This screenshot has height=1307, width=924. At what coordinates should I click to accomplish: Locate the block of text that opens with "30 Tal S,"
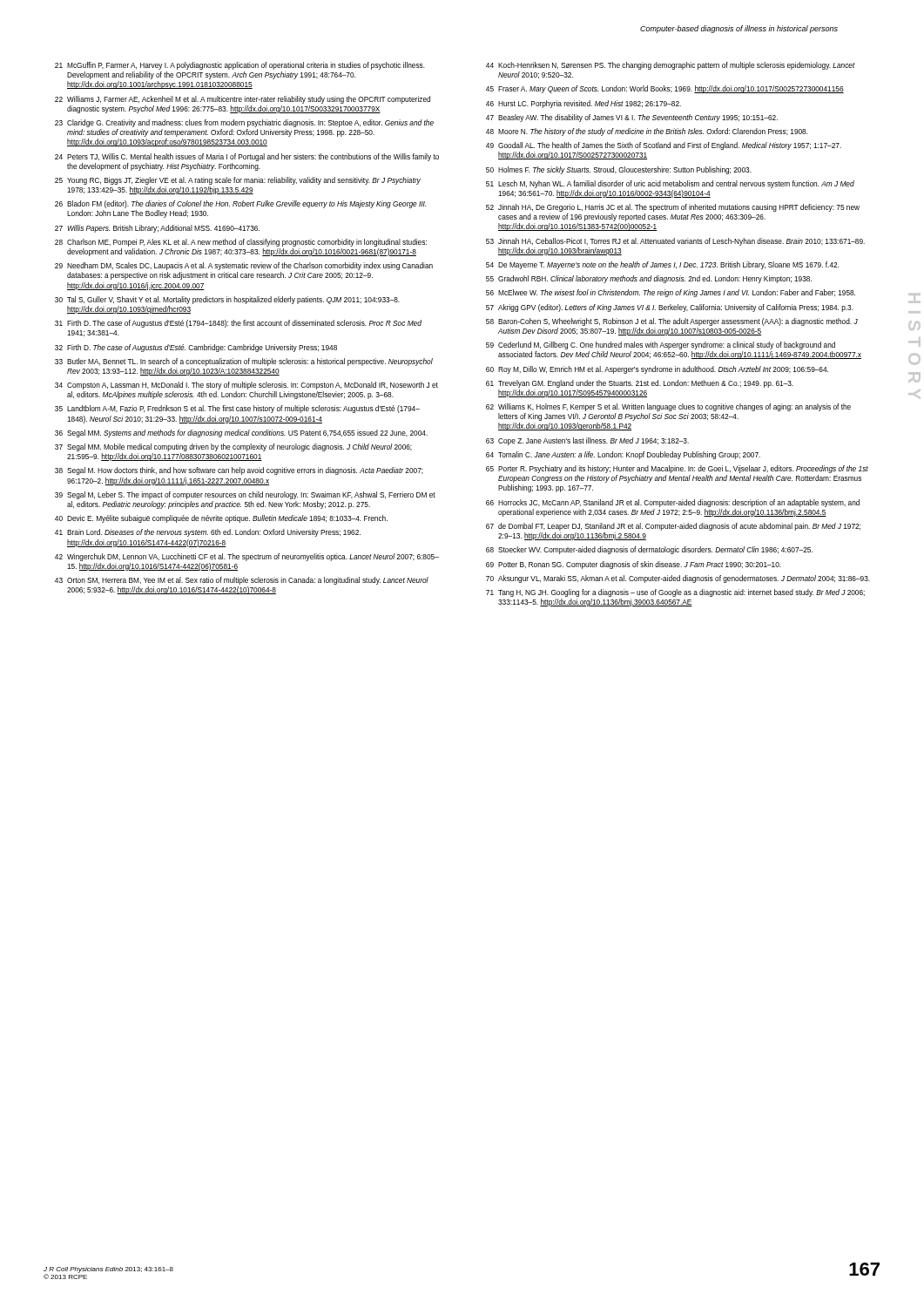point(242,305)
